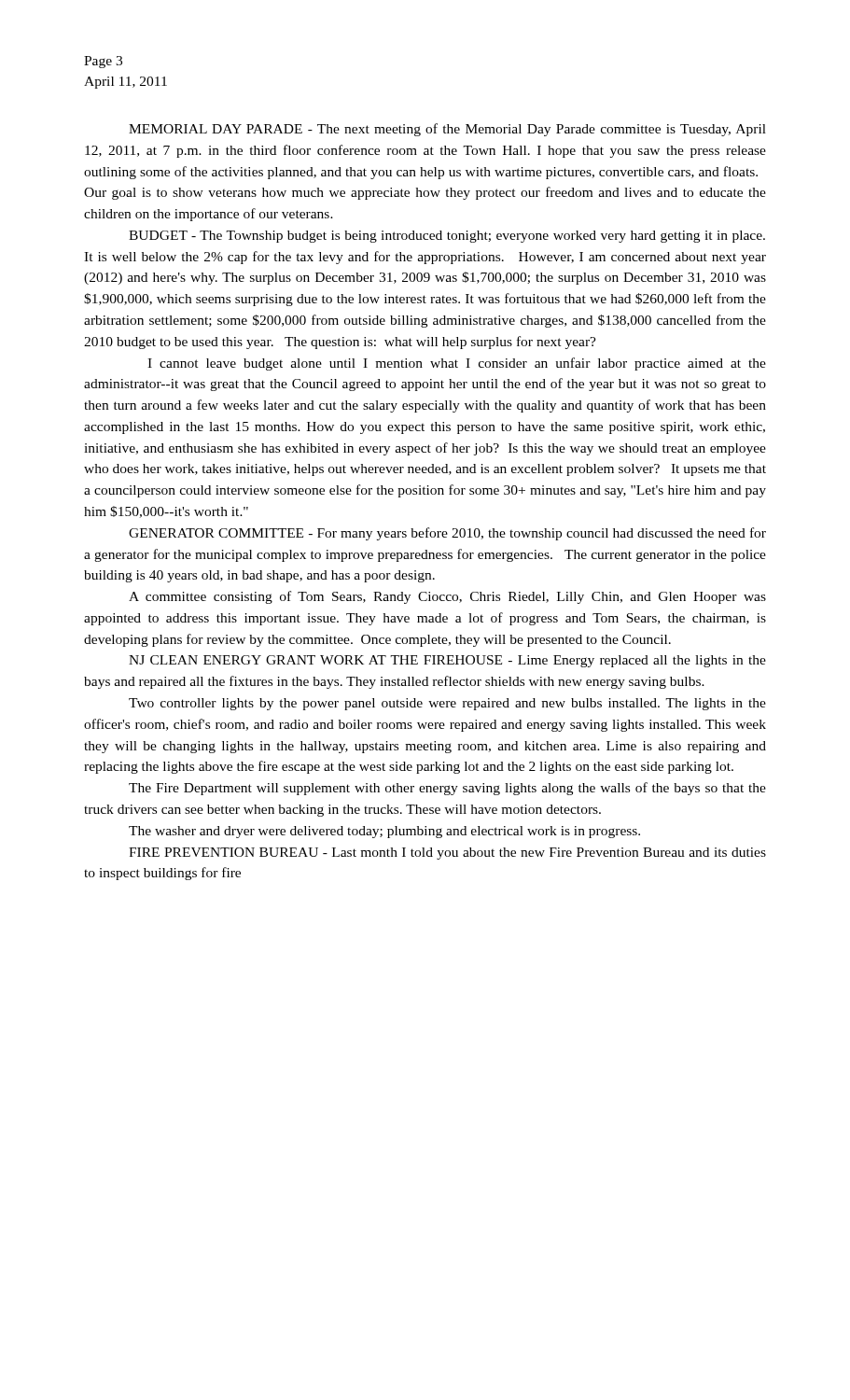This screenshot has height=1400, width=850.
Task: Click on the text starting "A committee consisting"
Action: coord(425,617)
